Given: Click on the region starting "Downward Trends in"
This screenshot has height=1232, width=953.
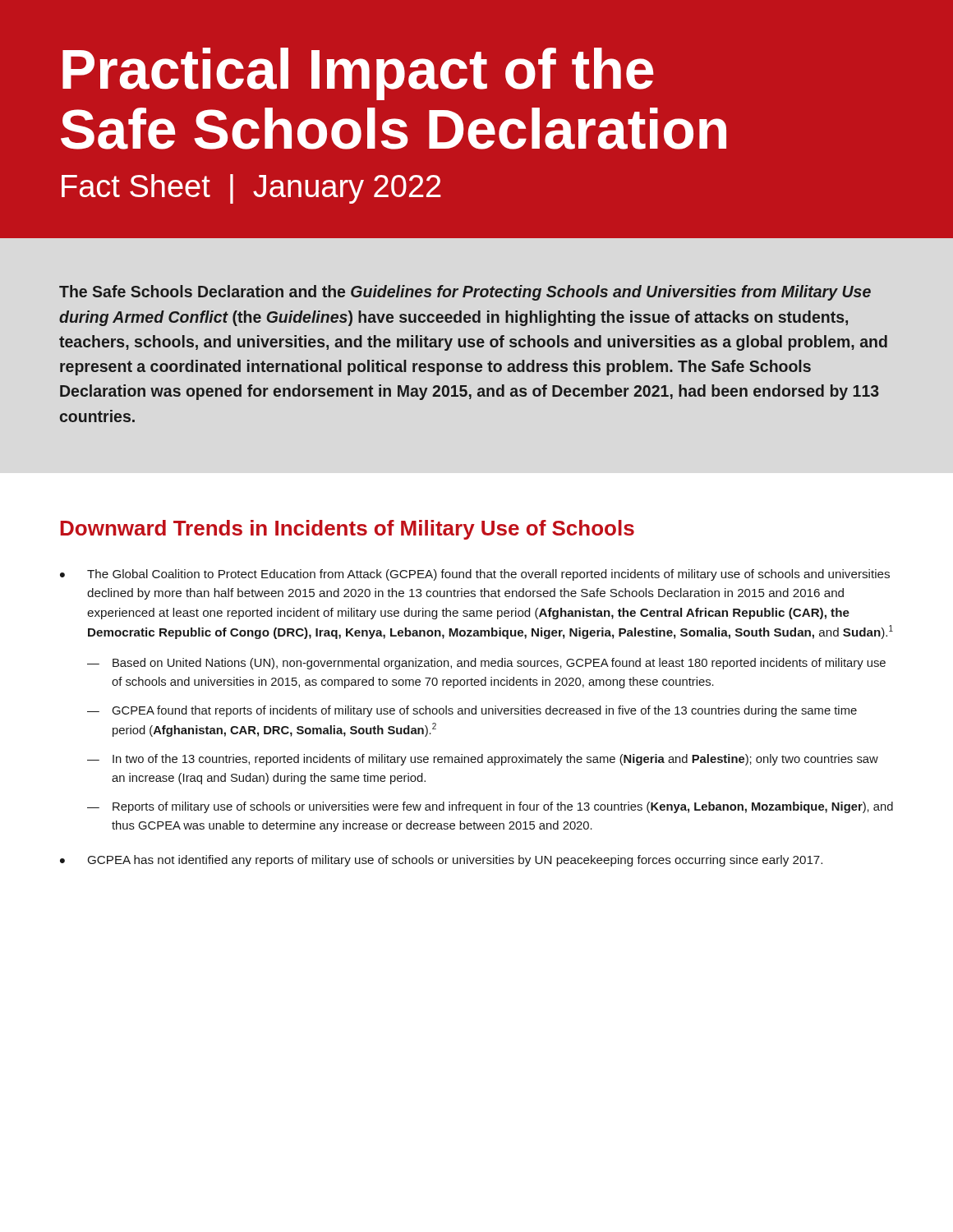Looking at the screenshot, I should point(347,528).
